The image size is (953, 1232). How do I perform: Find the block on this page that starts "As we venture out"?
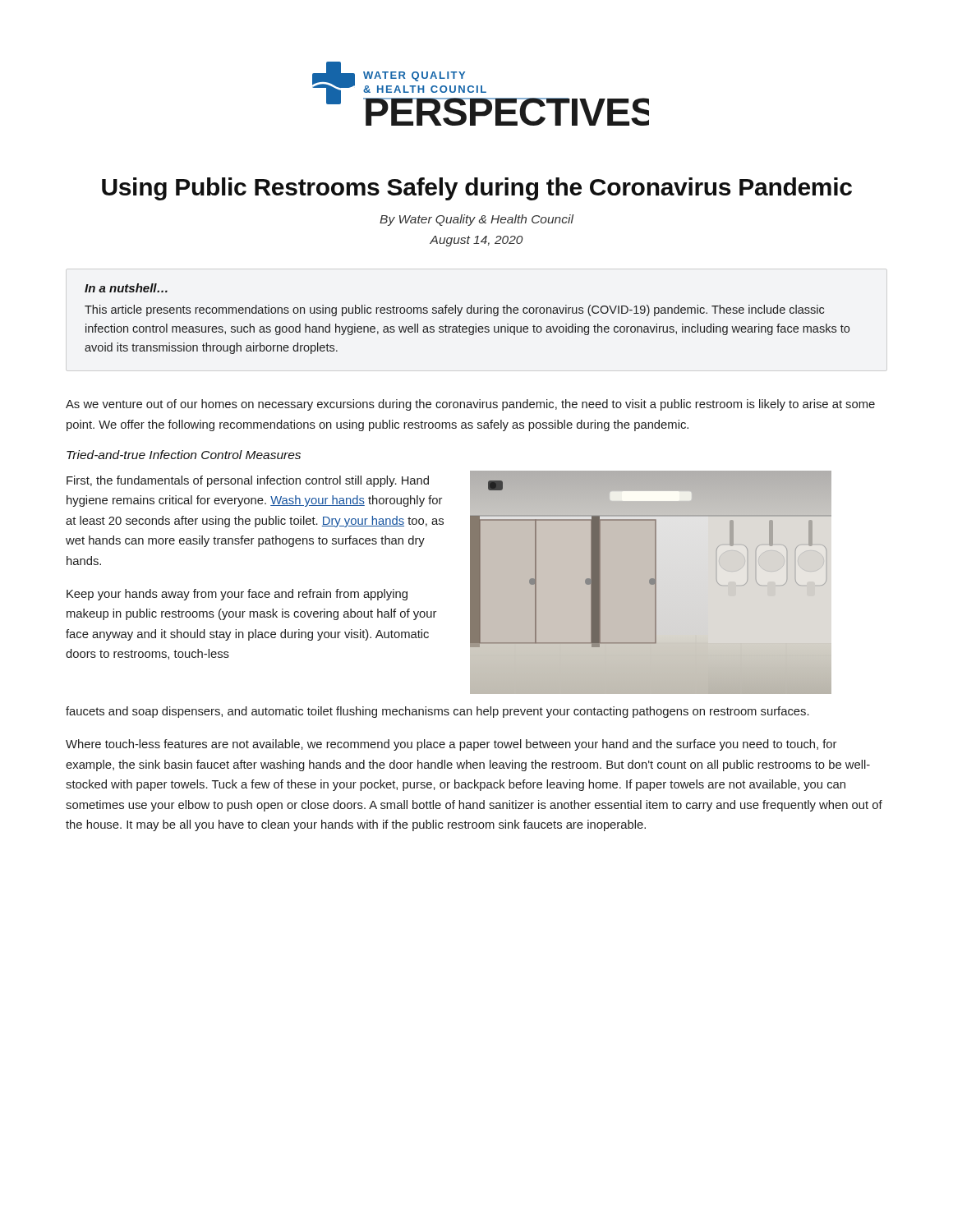(x=470, y=414)
